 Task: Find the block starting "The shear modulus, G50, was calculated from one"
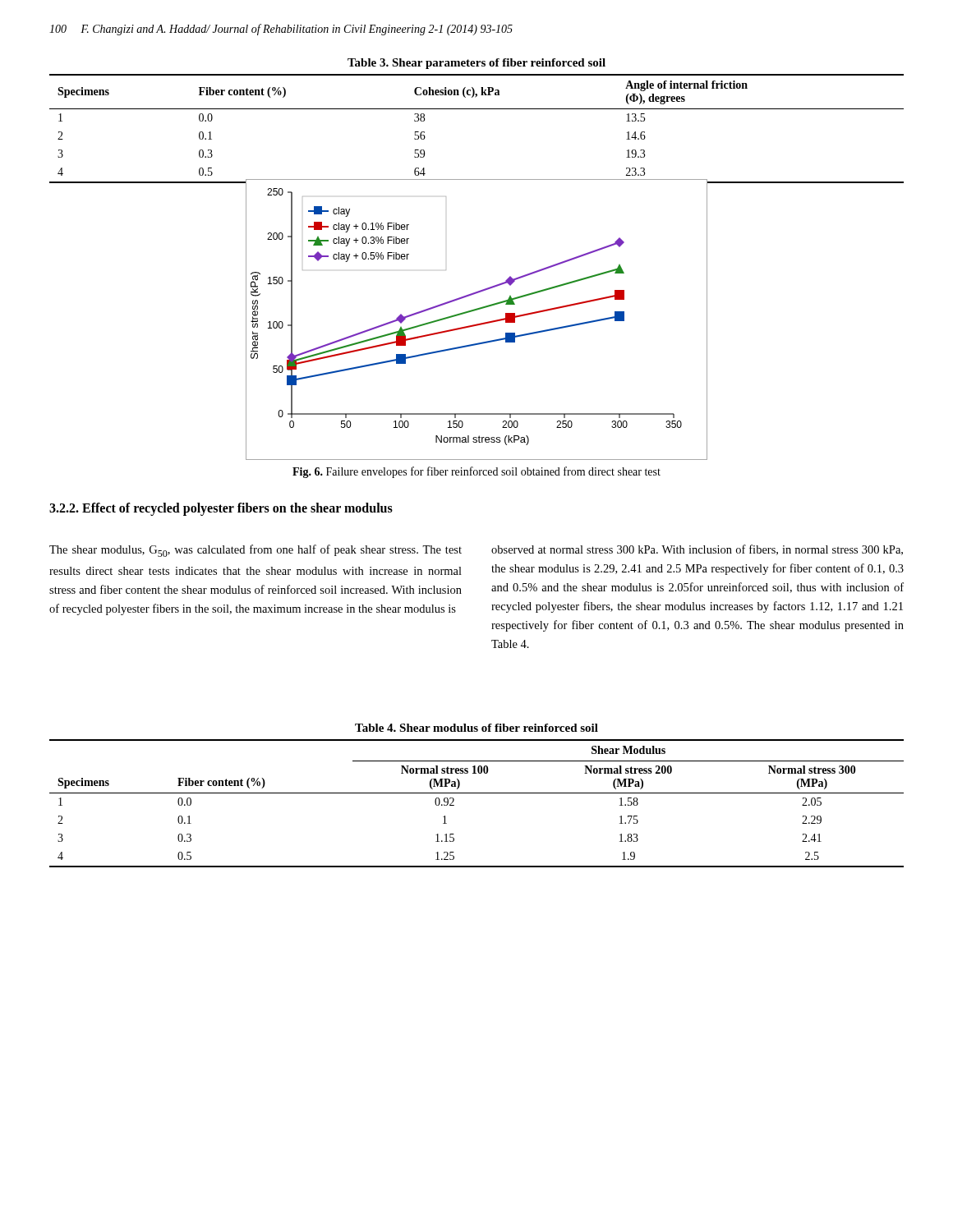coord(255,579)
